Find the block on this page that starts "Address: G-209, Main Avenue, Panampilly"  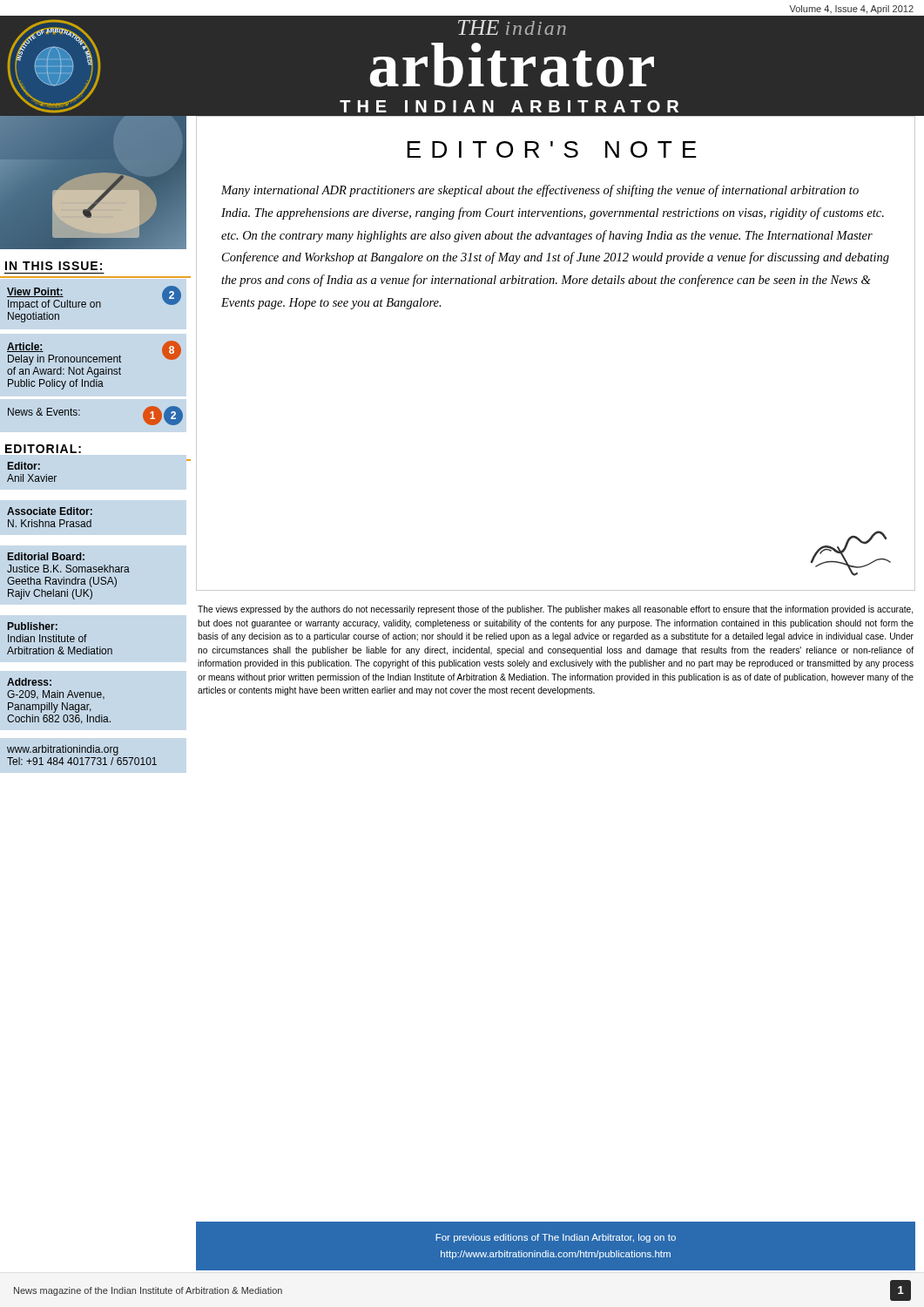[93, 701]
